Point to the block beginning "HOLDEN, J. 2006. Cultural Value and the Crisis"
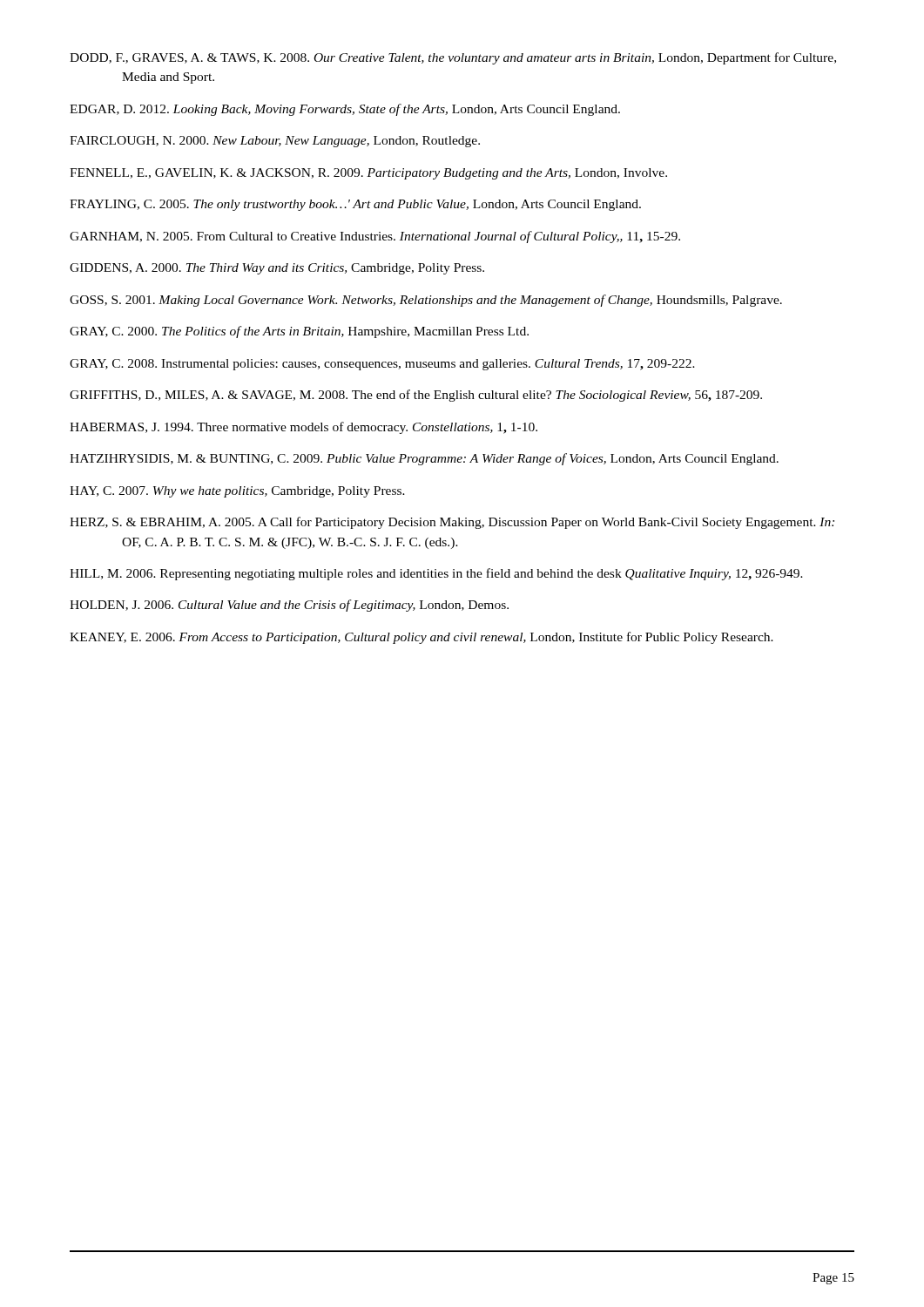The width and height of the screenshot is (924, 1307). 290,605
